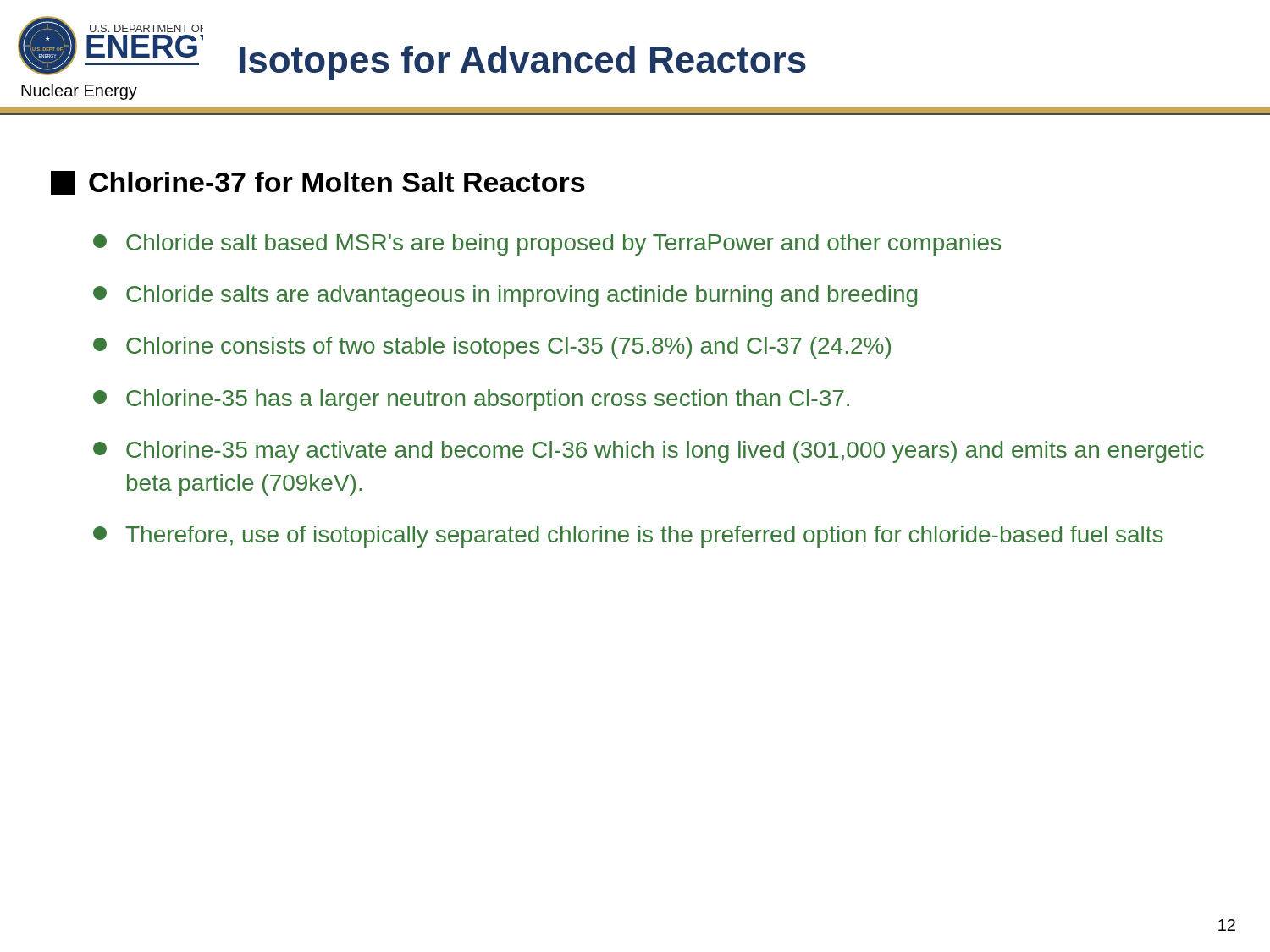Click on the list item that says "Chlorine consists of two stable isotopes Cl-35"
The height and width of the screenshot is (952, 1270).
click(656, 346)
